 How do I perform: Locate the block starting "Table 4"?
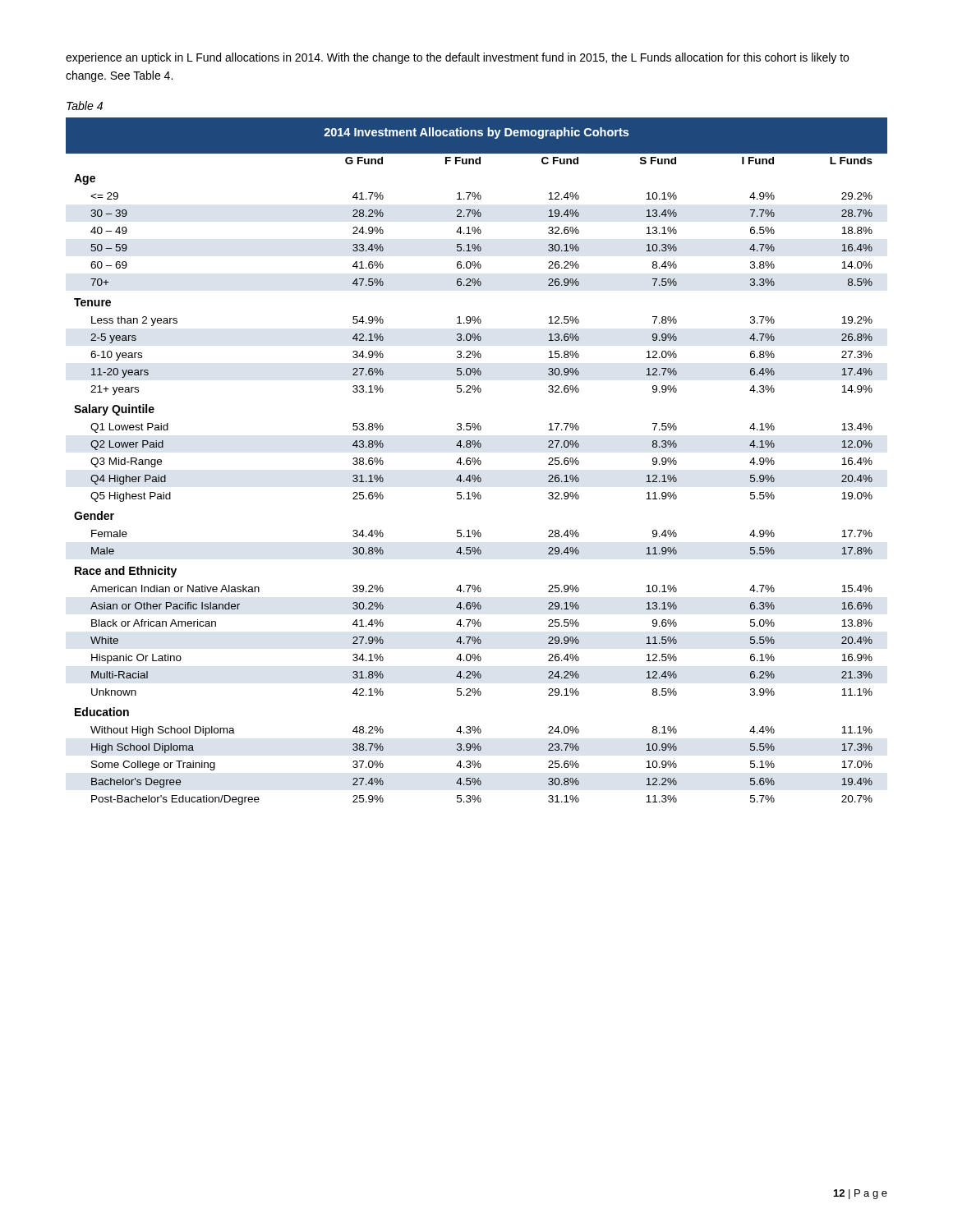[84, 106]
